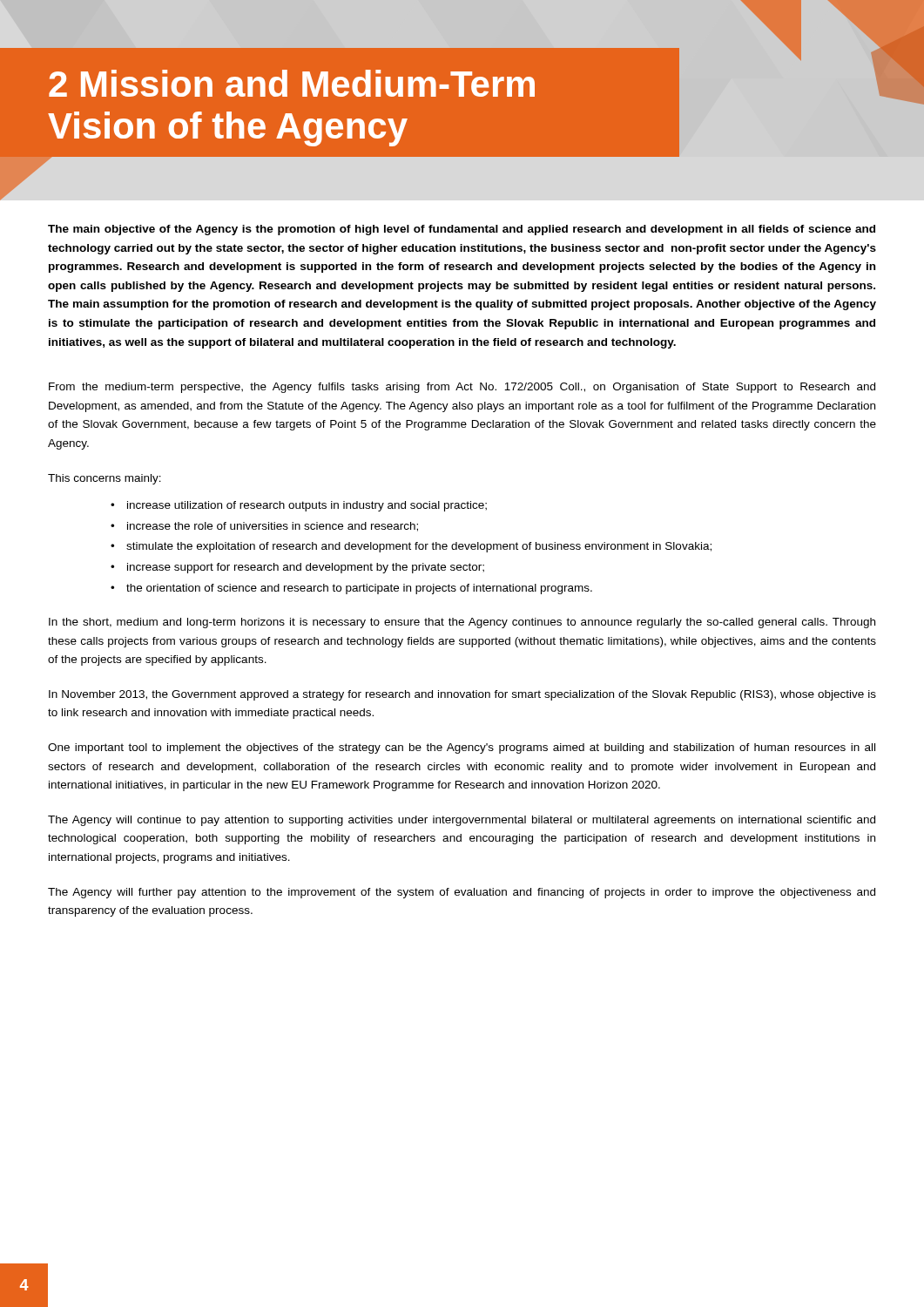Screen dimensions: 1307x924
Task: Find the title on this page that starts "2 Mission and Medium-TermVision of"
Action: click(x=351, y=106)
